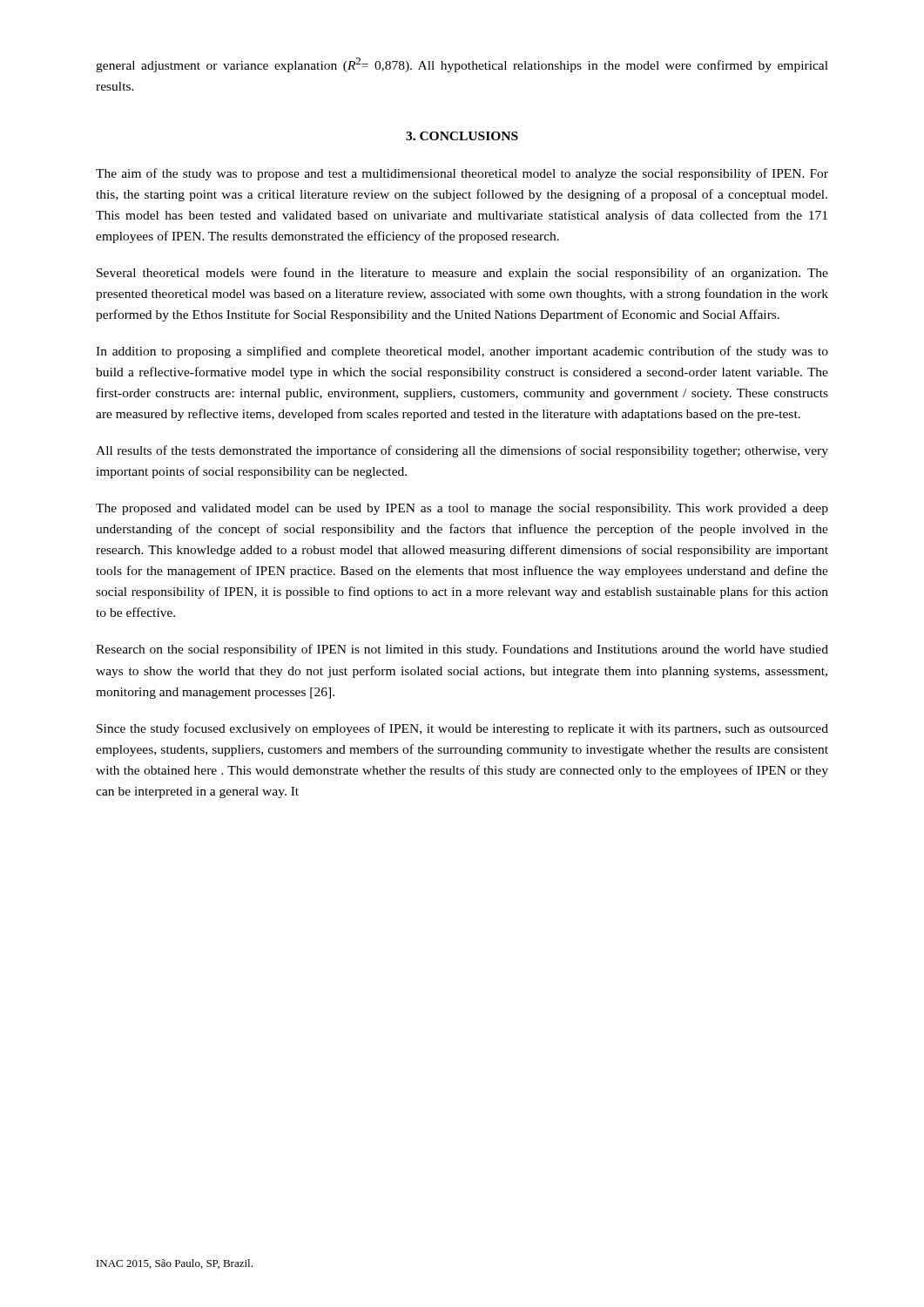Image resolution: width=924 pixels, height=1307 pixels.
Task: Point to the text starting "The proposed and validated model can be used"
Action: 462,560
